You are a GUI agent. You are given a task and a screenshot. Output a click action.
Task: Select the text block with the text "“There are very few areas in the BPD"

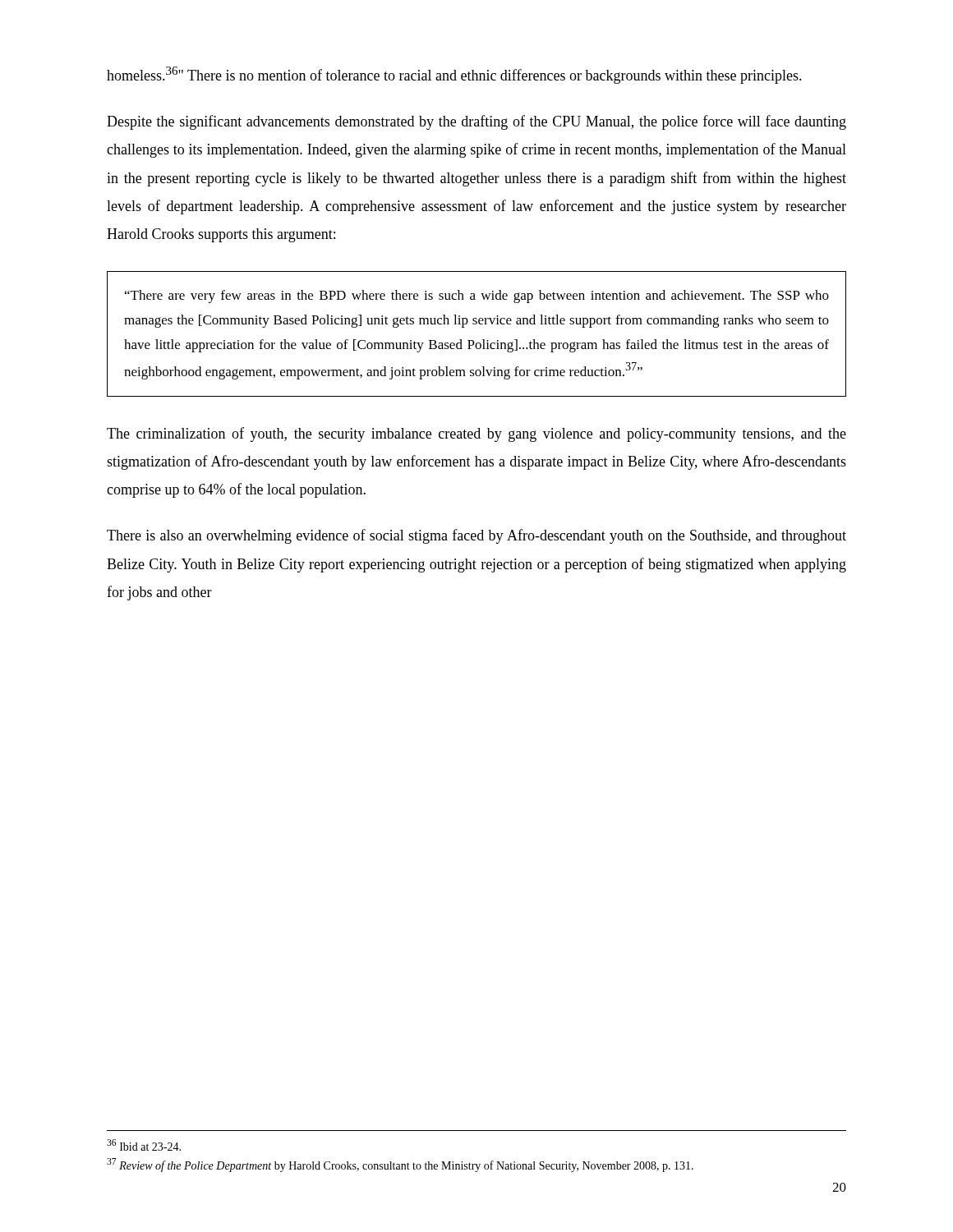click(x=476, y=334)
